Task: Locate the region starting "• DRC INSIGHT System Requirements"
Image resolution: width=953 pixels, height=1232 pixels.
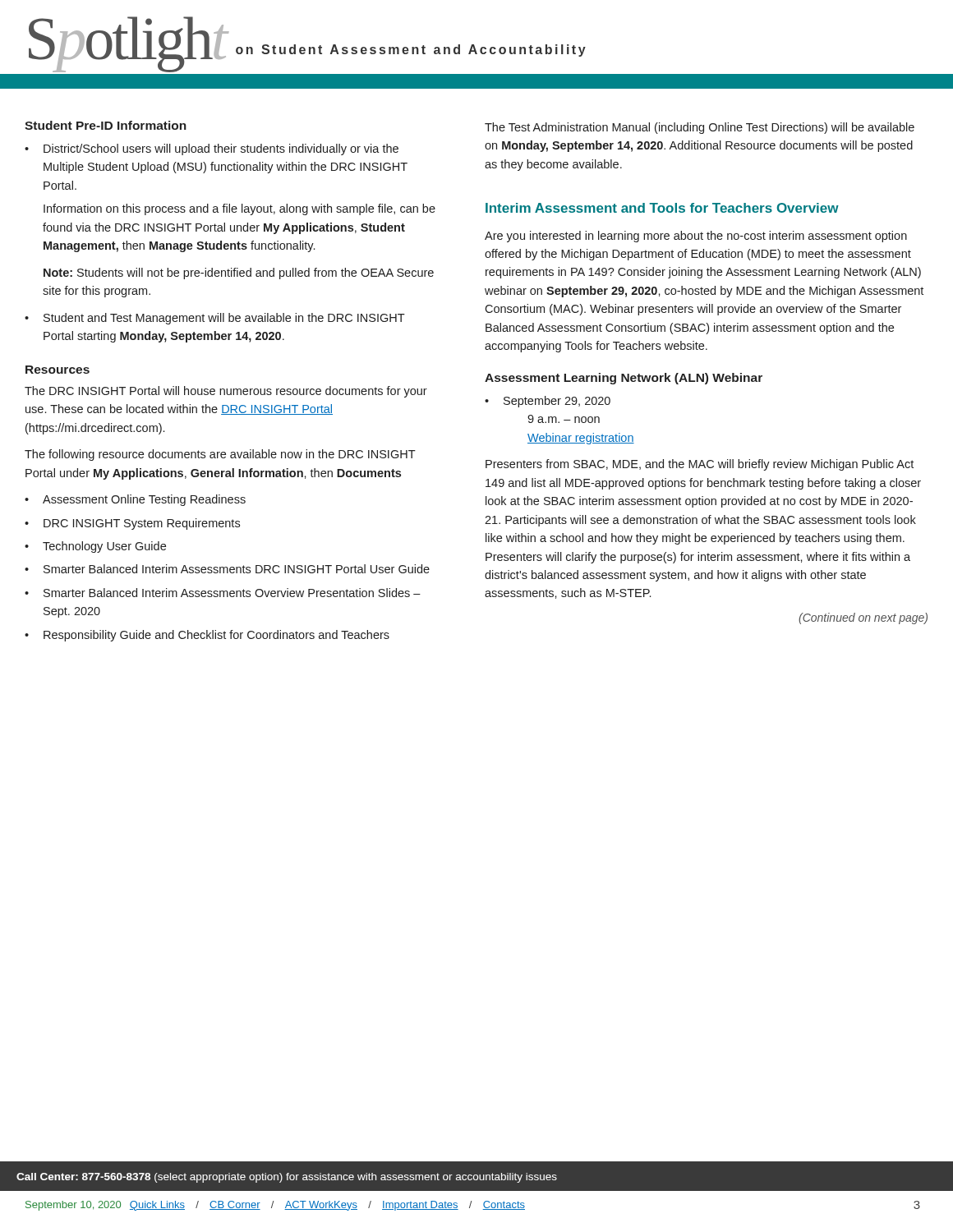Action: (133, 523)
